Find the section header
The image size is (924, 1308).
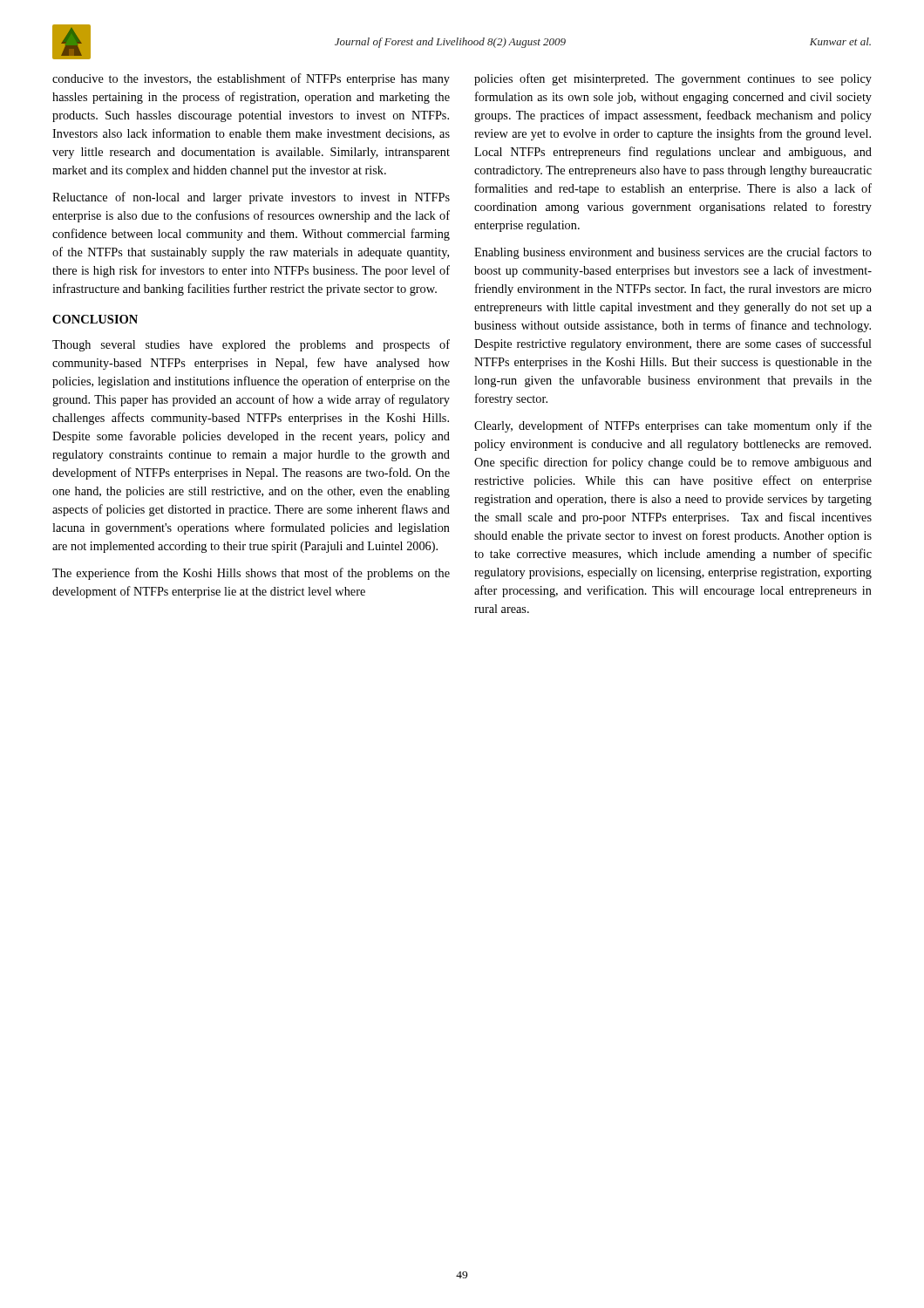95,319
